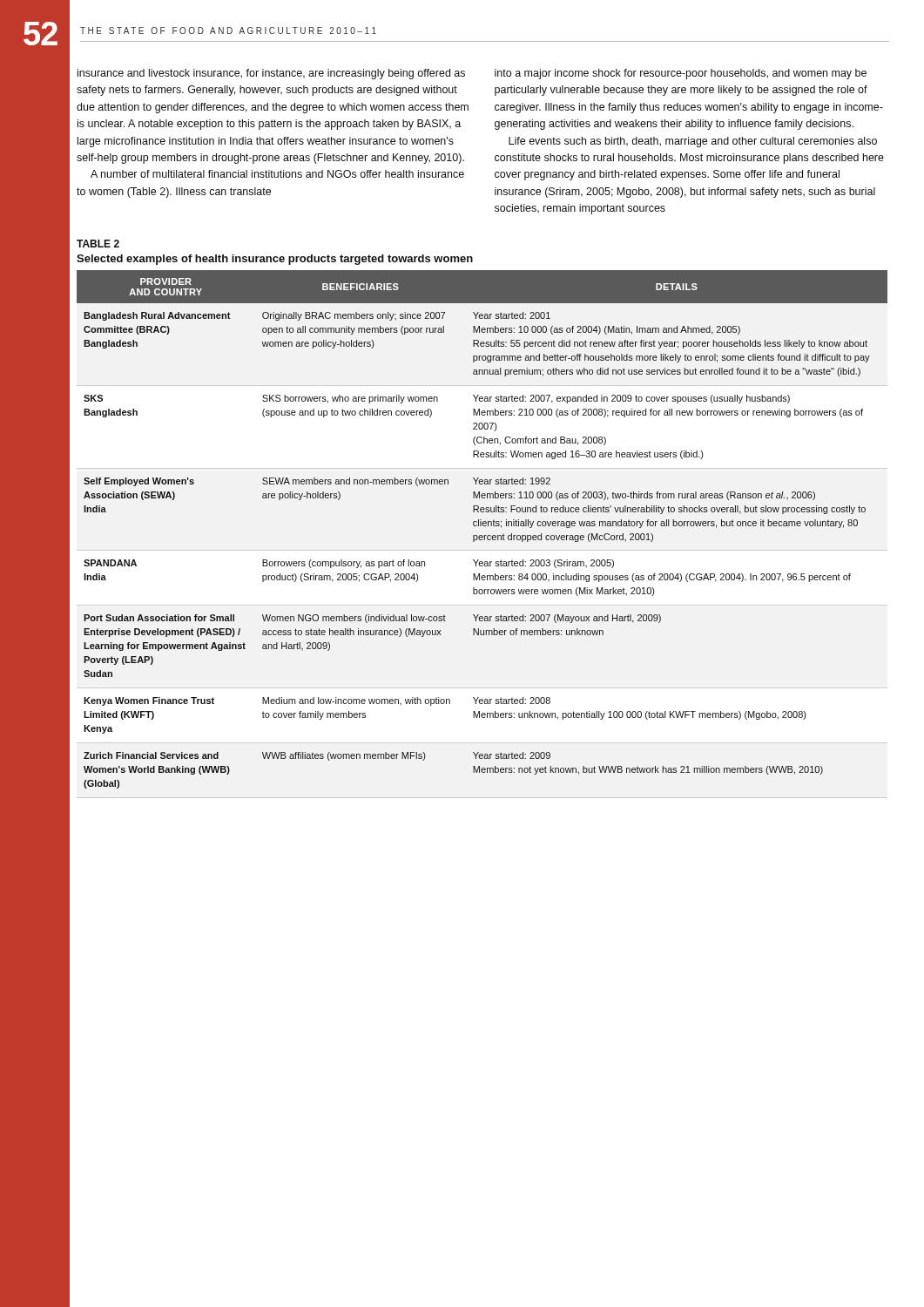The height and width of the screenshot is (1307, 924).
Task: Where is the passage that starts "into a major income"?
Action: pos(691,141)
